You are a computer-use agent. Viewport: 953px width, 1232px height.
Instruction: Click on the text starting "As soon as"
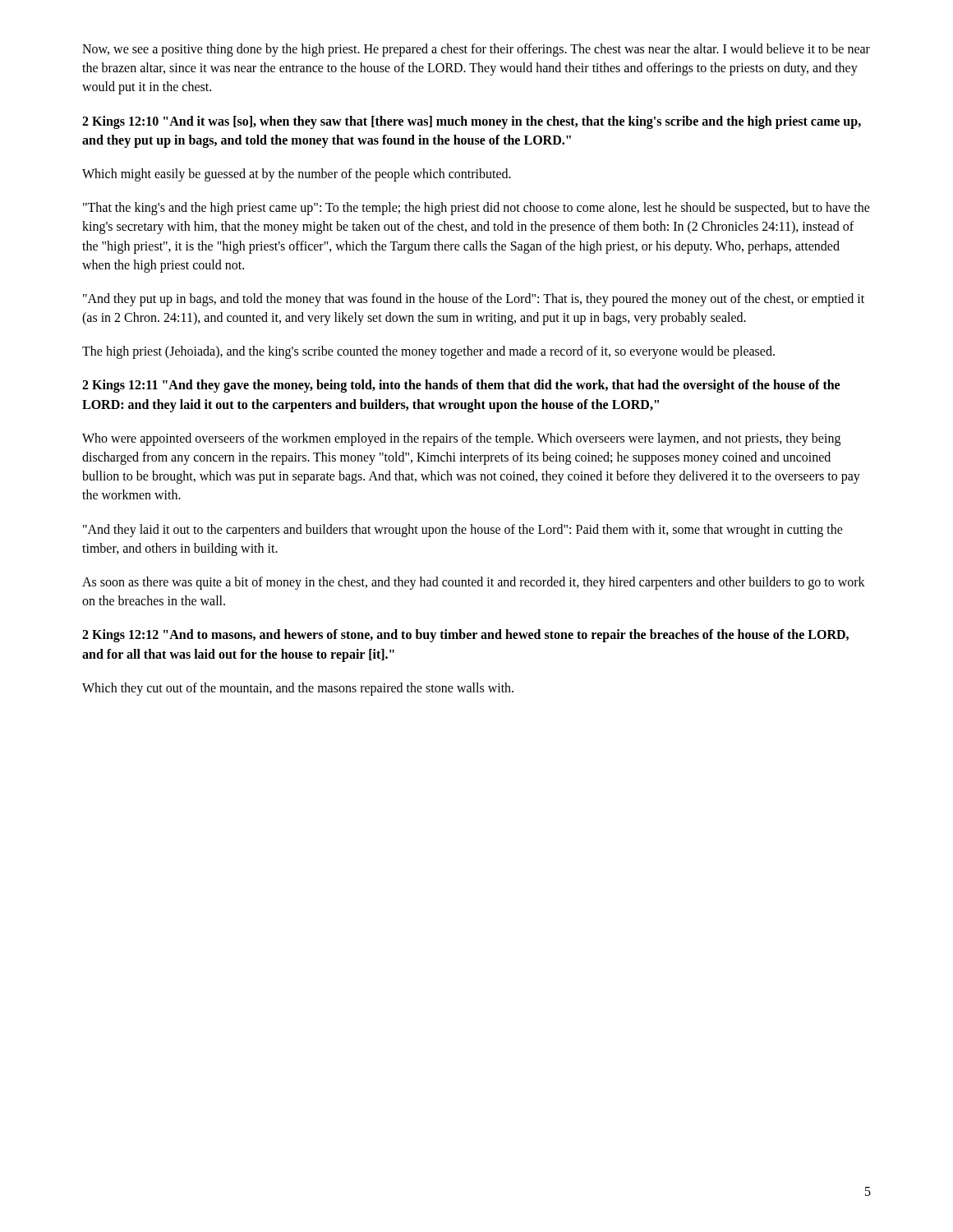(x=473, y=591)
